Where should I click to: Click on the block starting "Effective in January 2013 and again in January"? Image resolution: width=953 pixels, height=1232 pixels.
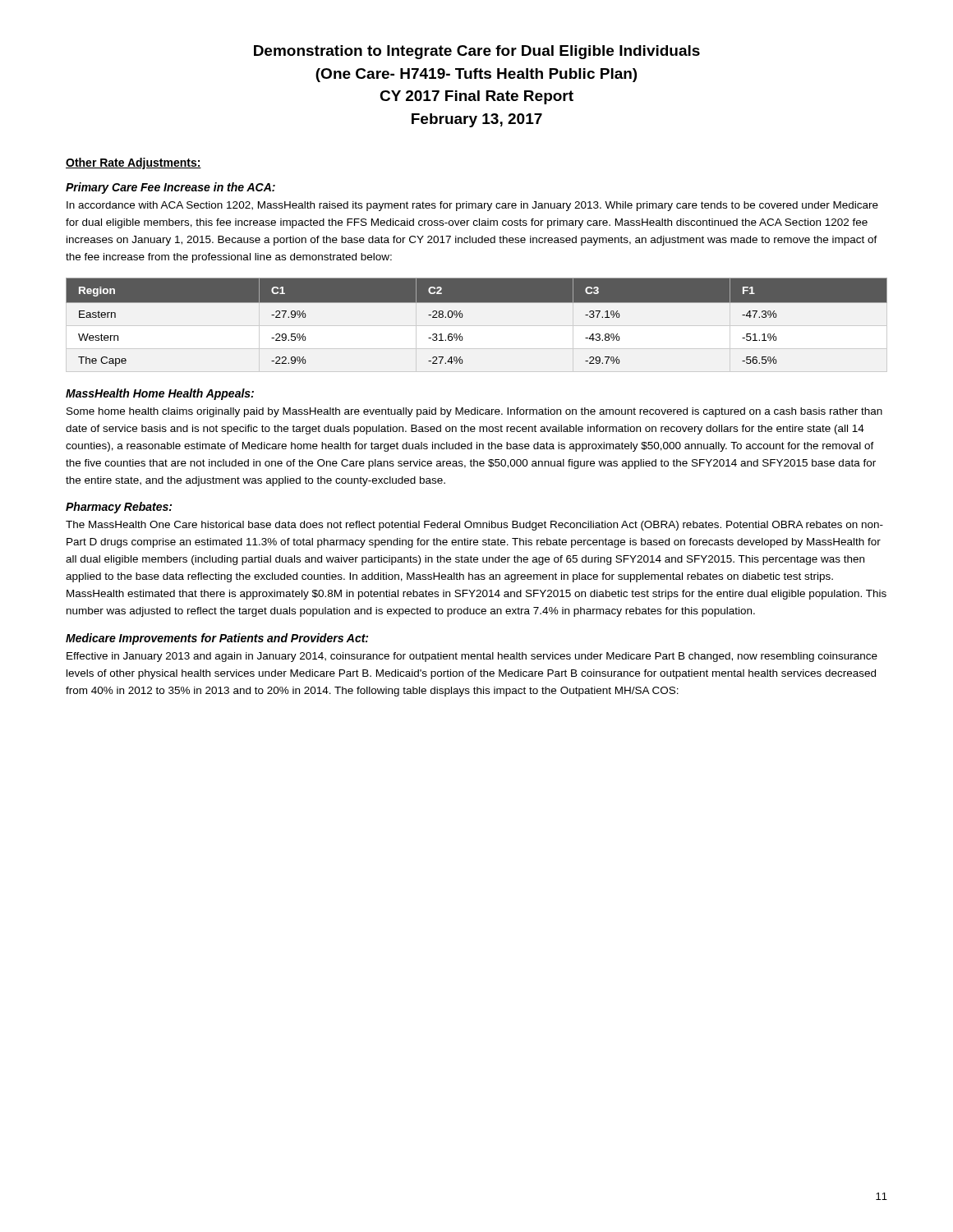coord(476,674)
